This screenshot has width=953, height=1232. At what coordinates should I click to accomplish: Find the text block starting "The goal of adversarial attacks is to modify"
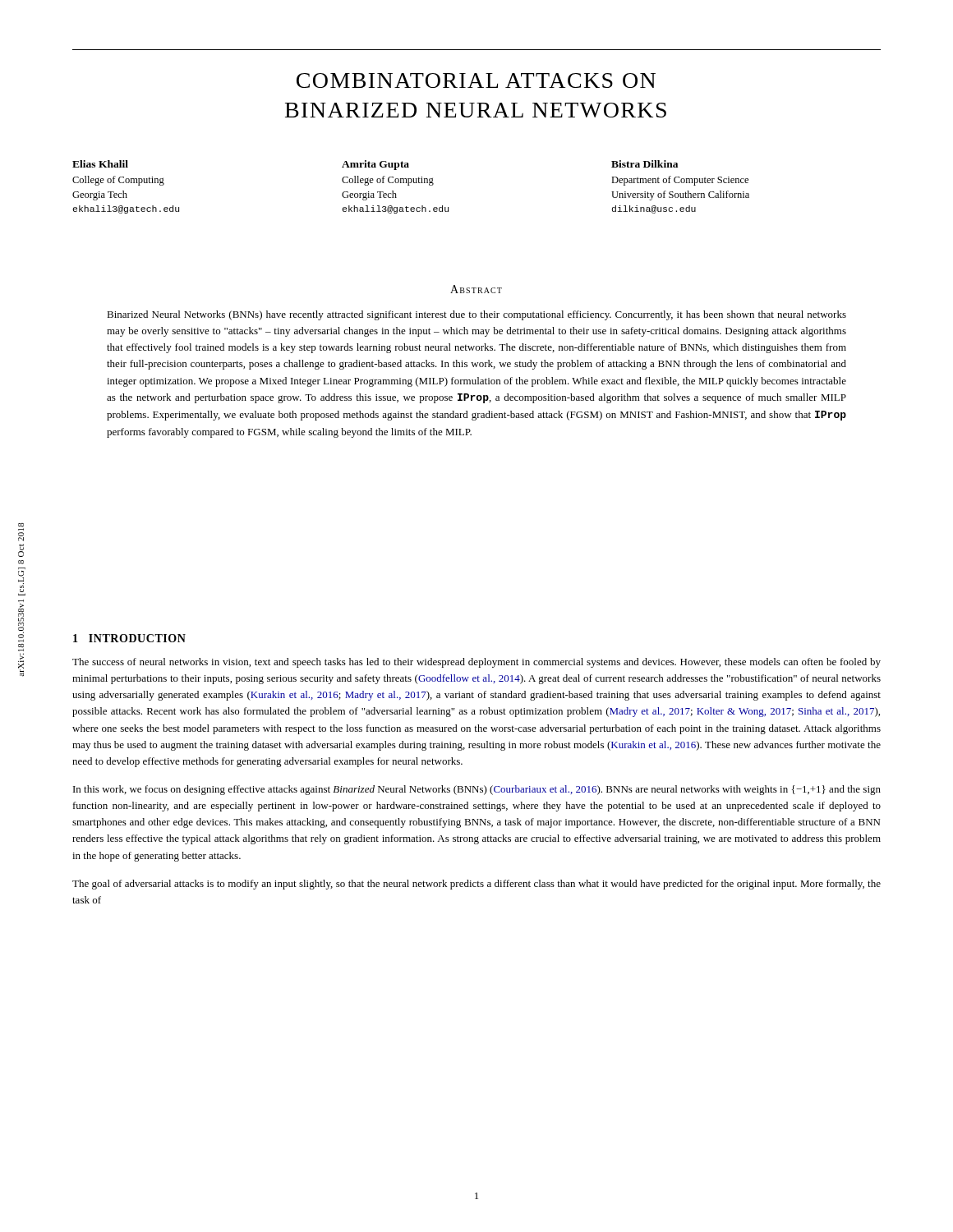[x=476, y=891]
